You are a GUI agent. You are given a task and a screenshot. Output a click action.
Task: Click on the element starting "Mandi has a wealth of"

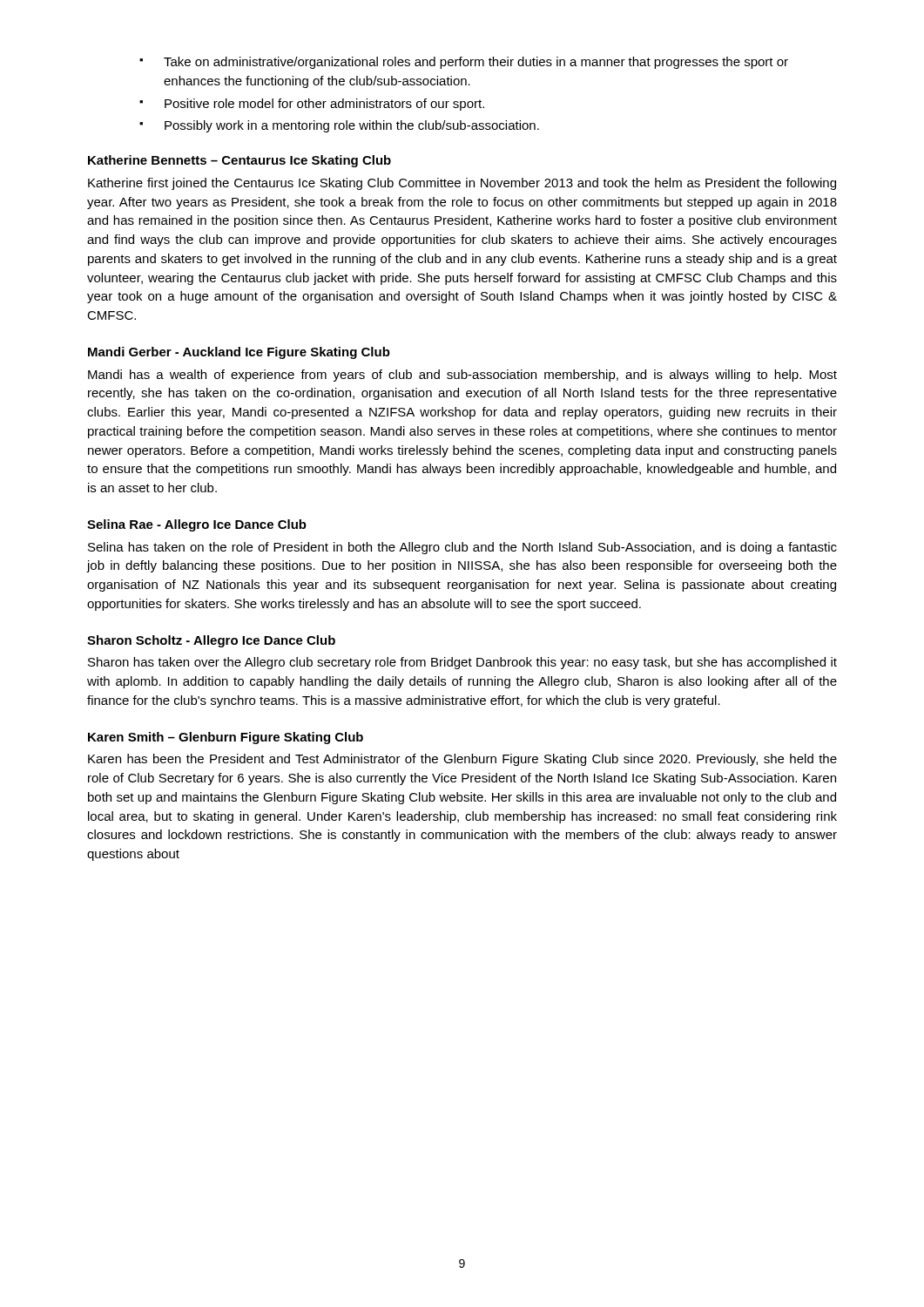[x=462, y=431]
